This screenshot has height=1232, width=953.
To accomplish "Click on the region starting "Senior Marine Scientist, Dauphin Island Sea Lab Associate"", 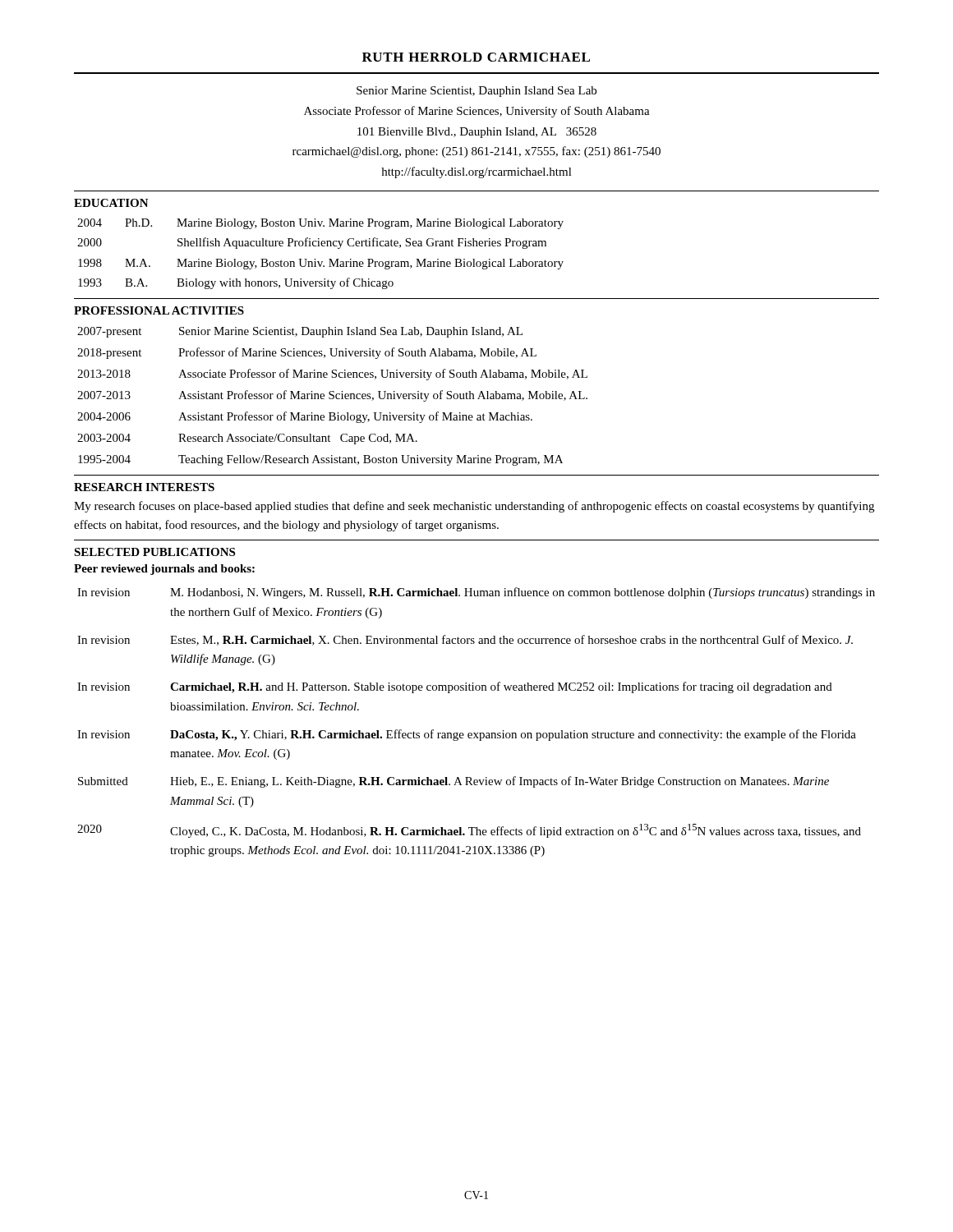I will pos(476,131).
